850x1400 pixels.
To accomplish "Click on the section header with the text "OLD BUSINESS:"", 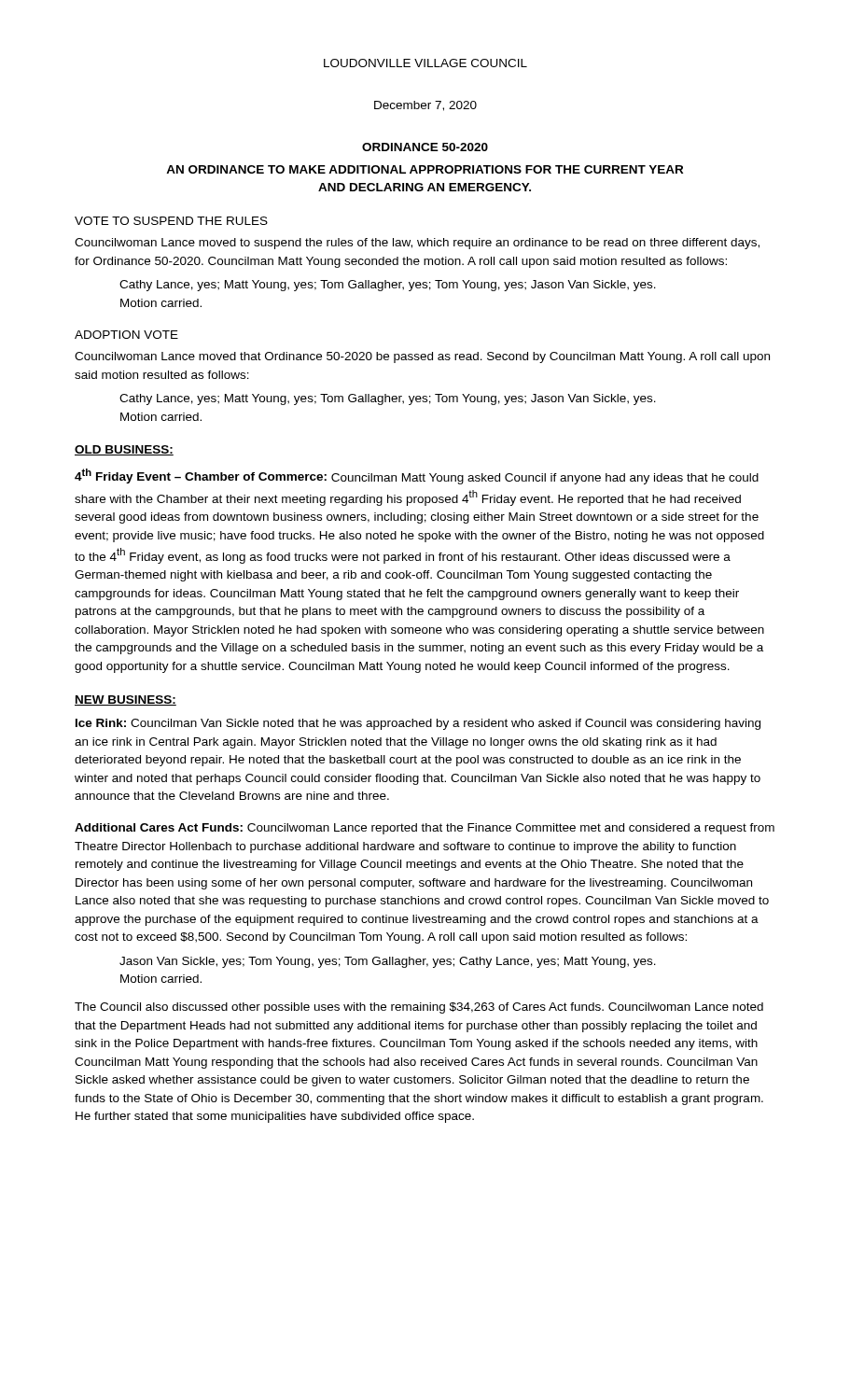I will click(x=124, y=450).
